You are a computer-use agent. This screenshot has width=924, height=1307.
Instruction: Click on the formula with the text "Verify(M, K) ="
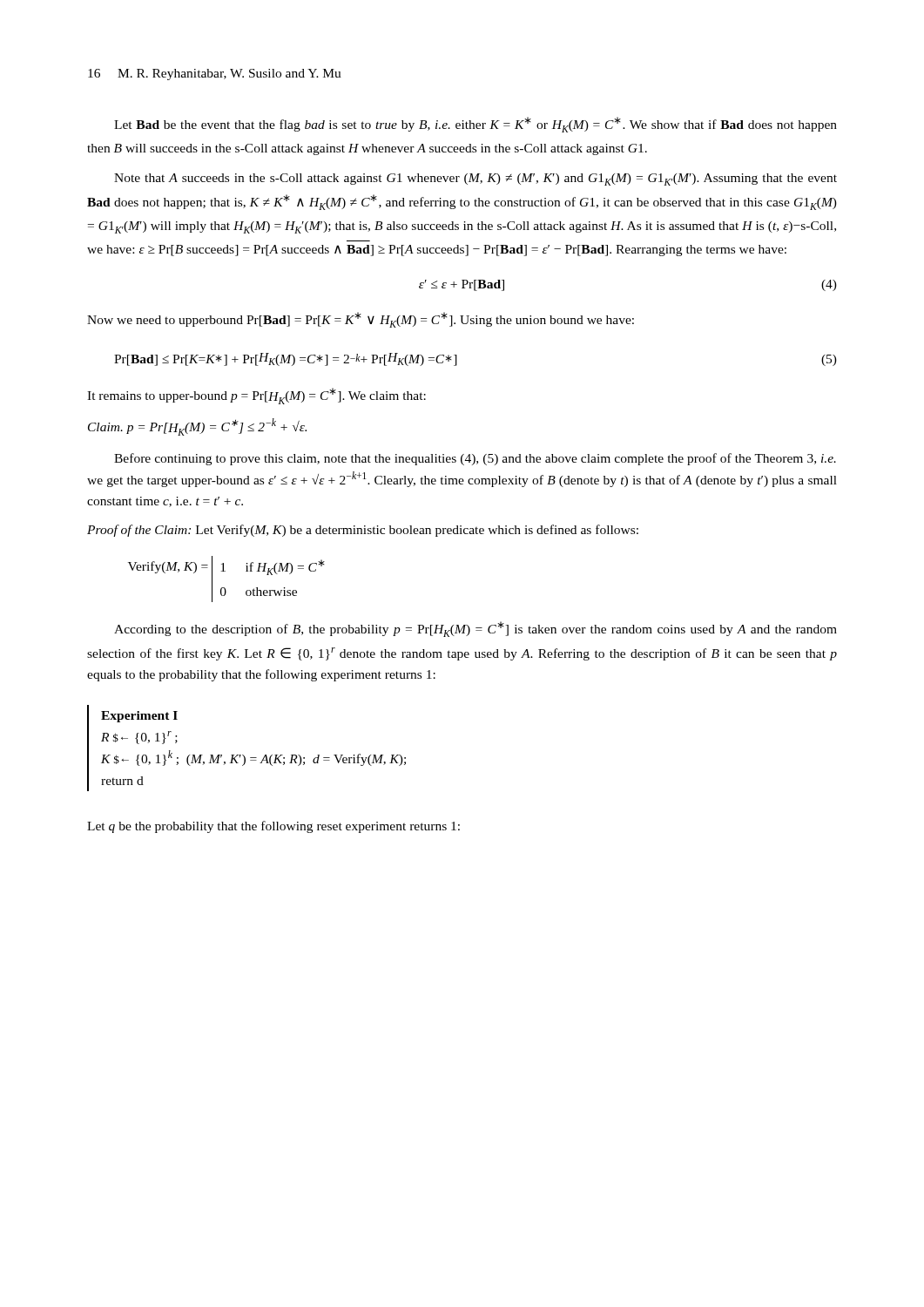pyautogui.click(x=227, y=579)
